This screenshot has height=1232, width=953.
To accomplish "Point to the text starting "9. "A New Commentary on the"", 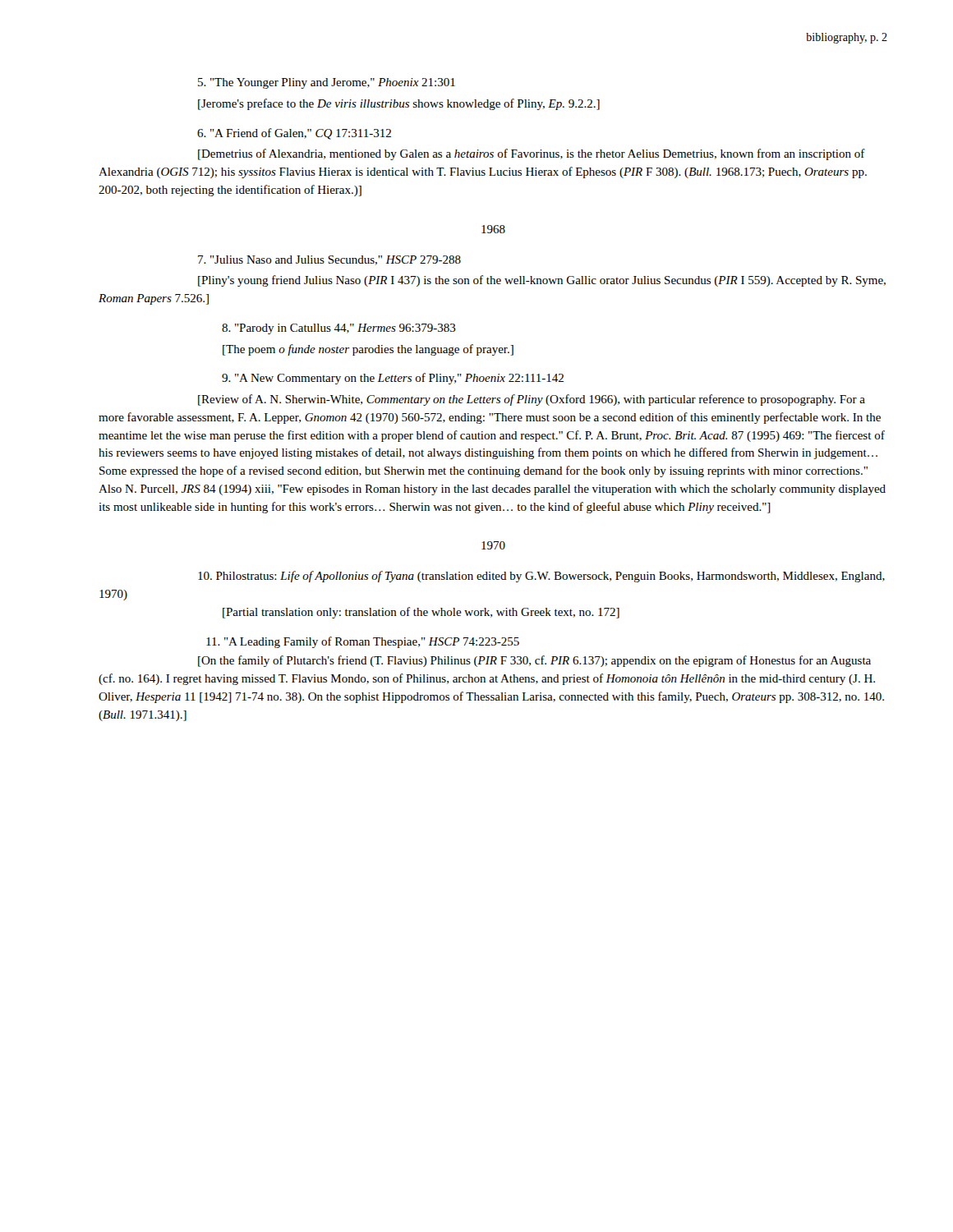I will 493,443.
